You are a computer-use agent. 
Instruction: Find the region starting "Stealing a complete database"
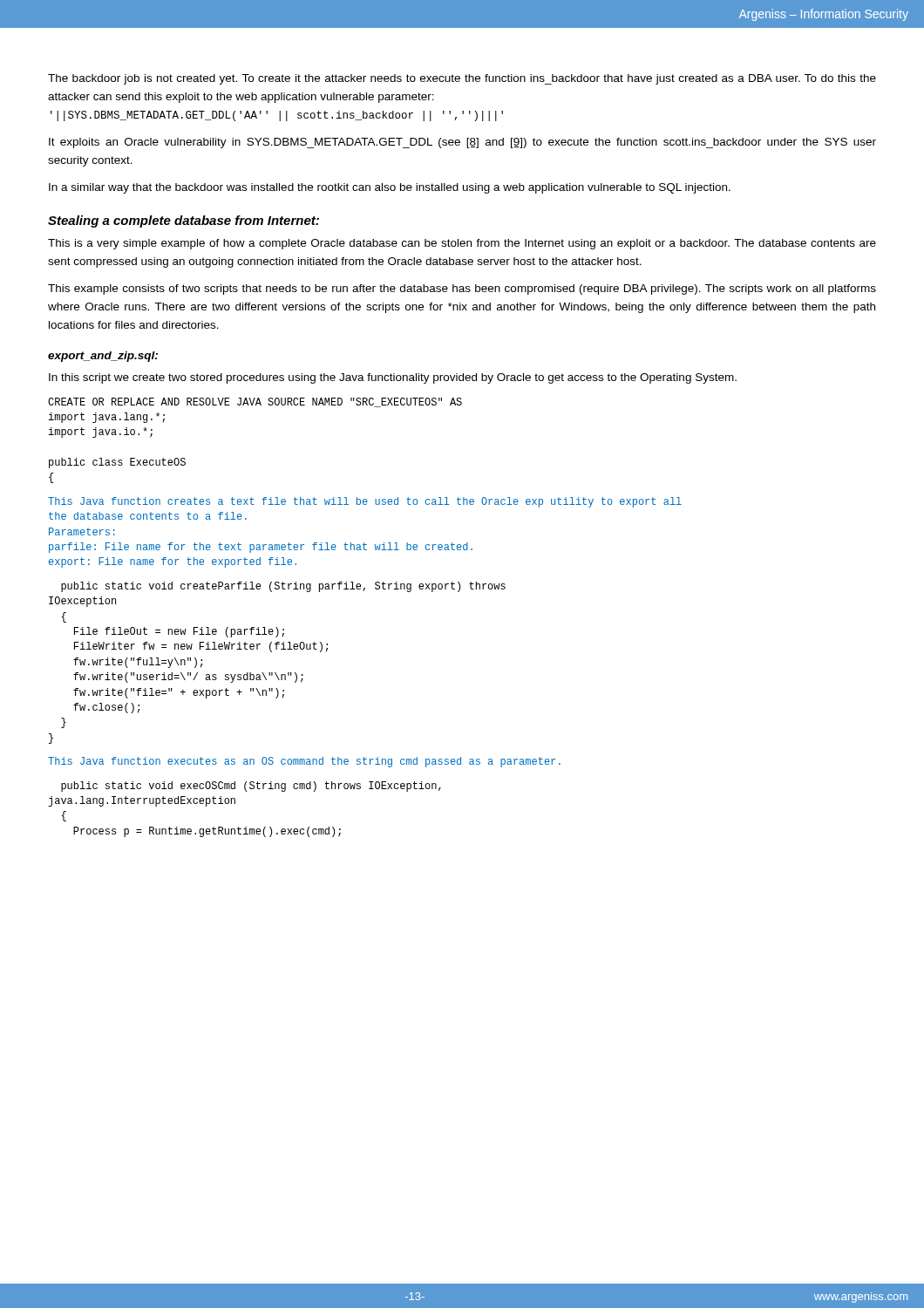[184, 220]
